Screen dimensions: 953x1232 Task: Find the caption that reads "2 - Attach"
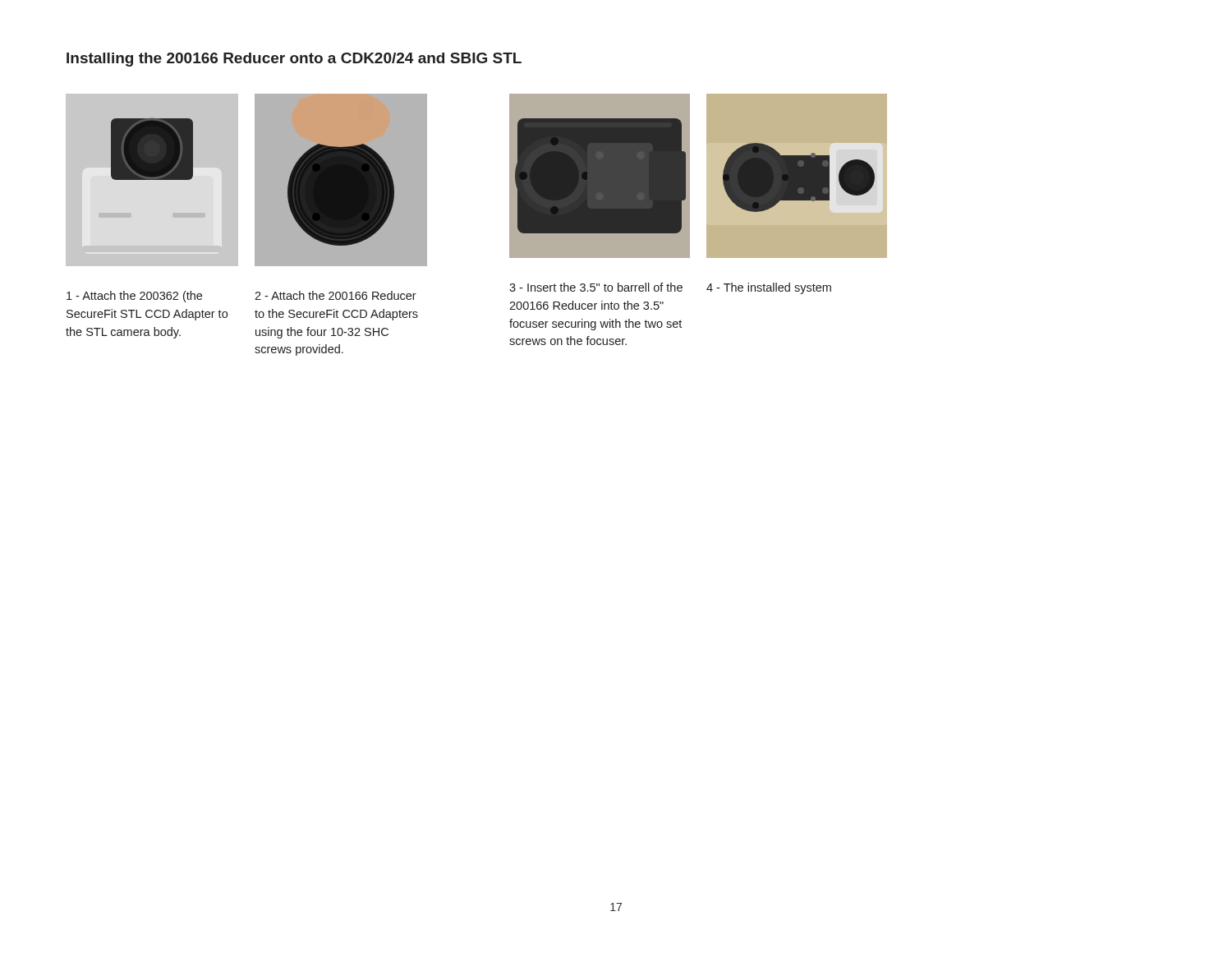click(x=336, y=323)
